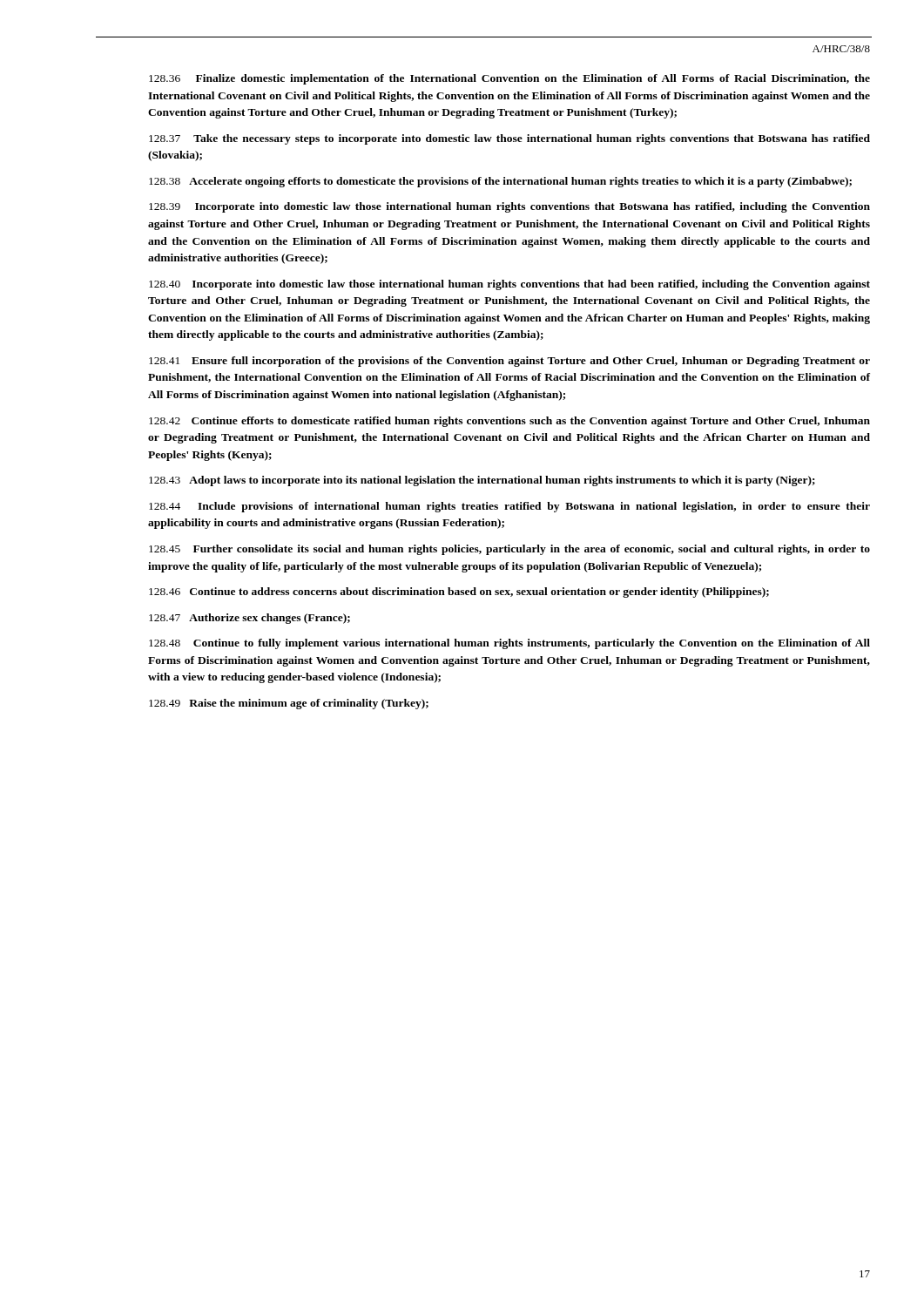The image size is (924, 1307).
Task: Find the list item with the text "128.41 Ensure full incorporation of"
Action: (x=509, y=377)
